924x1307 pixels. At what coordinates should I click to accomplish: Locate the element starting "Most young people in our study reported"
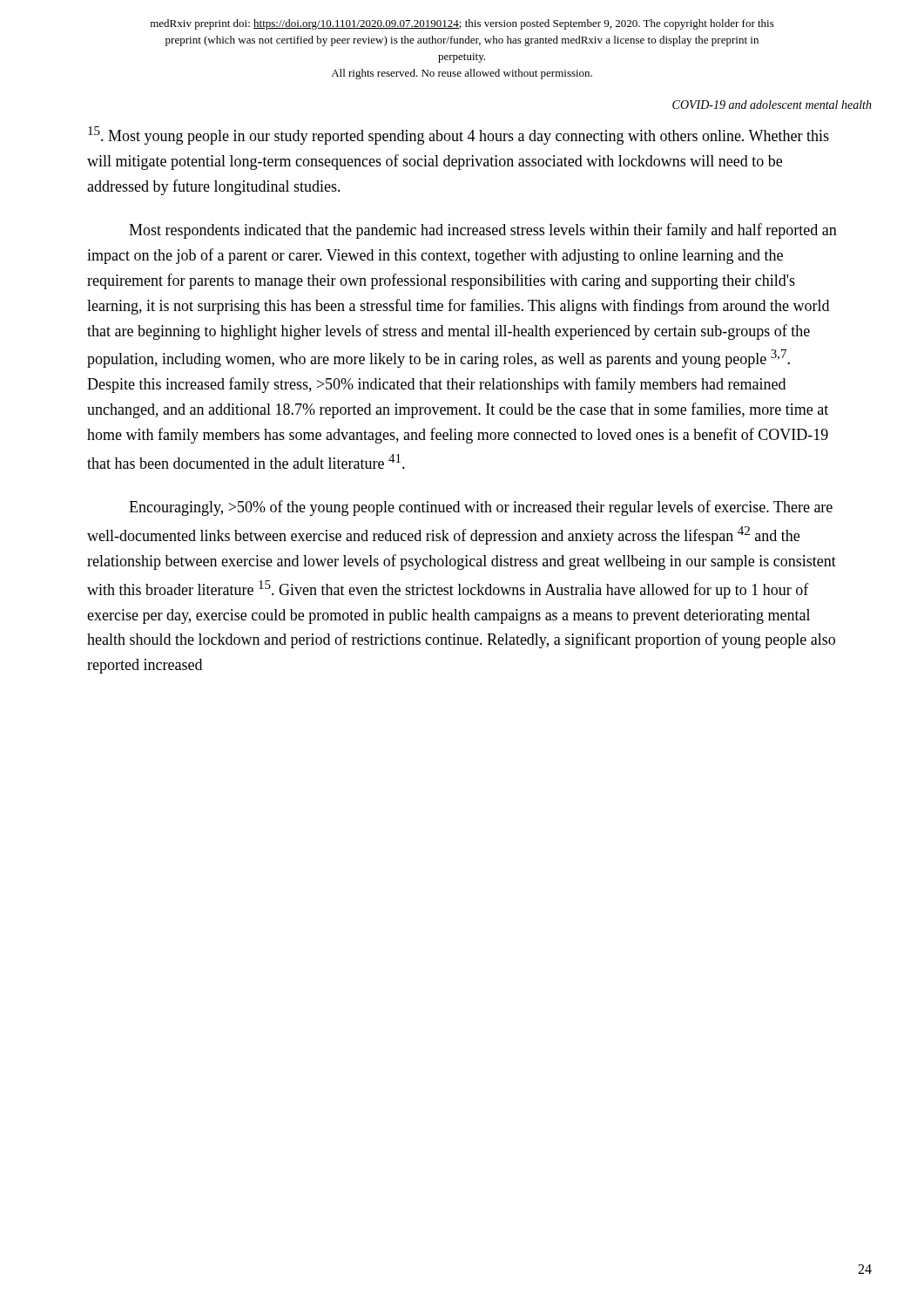point(458,159)
